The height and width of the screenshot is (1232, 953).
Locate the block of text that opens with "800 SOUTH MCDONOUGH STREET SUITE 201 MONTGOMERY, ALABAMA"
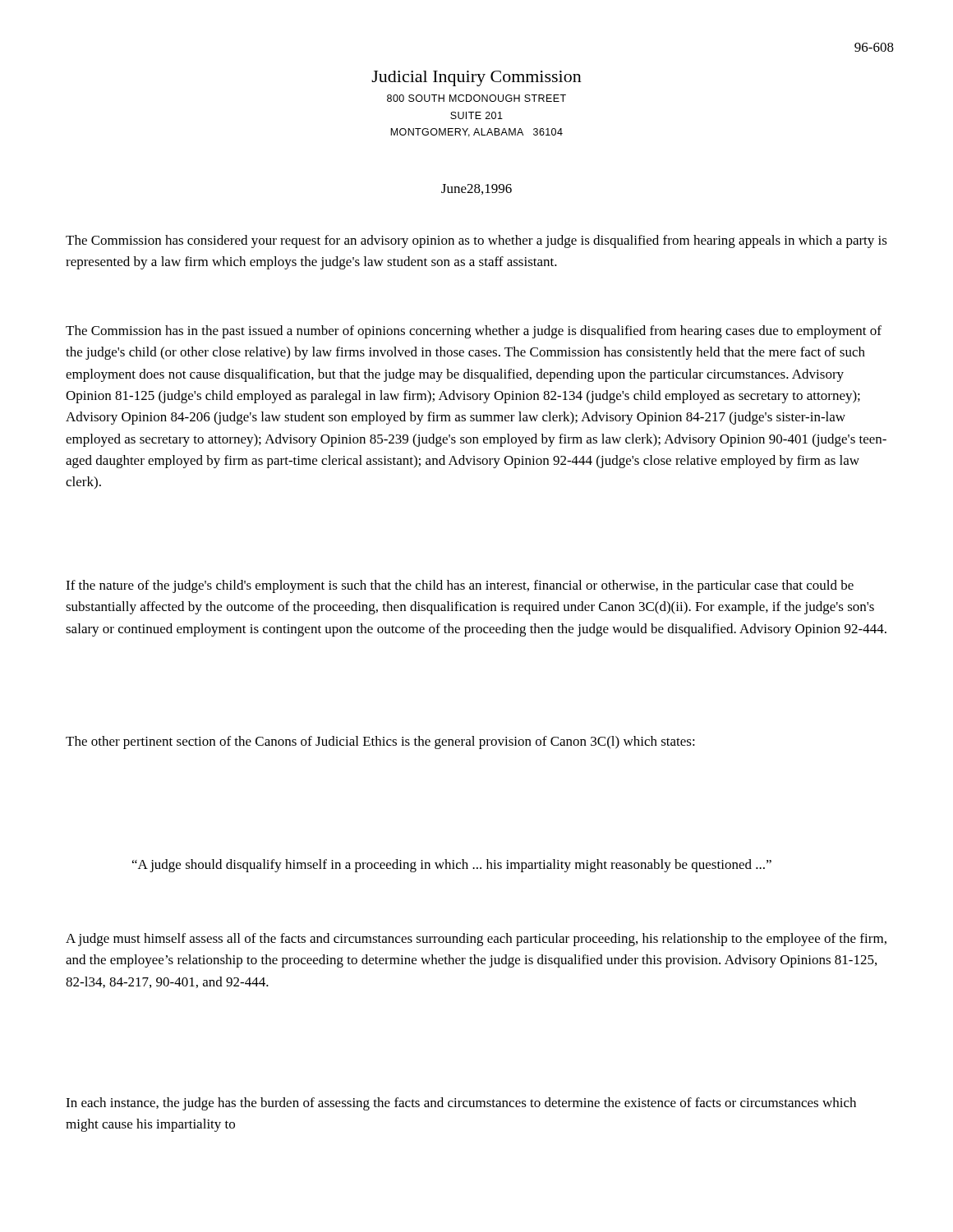click(x=476, y=116)
